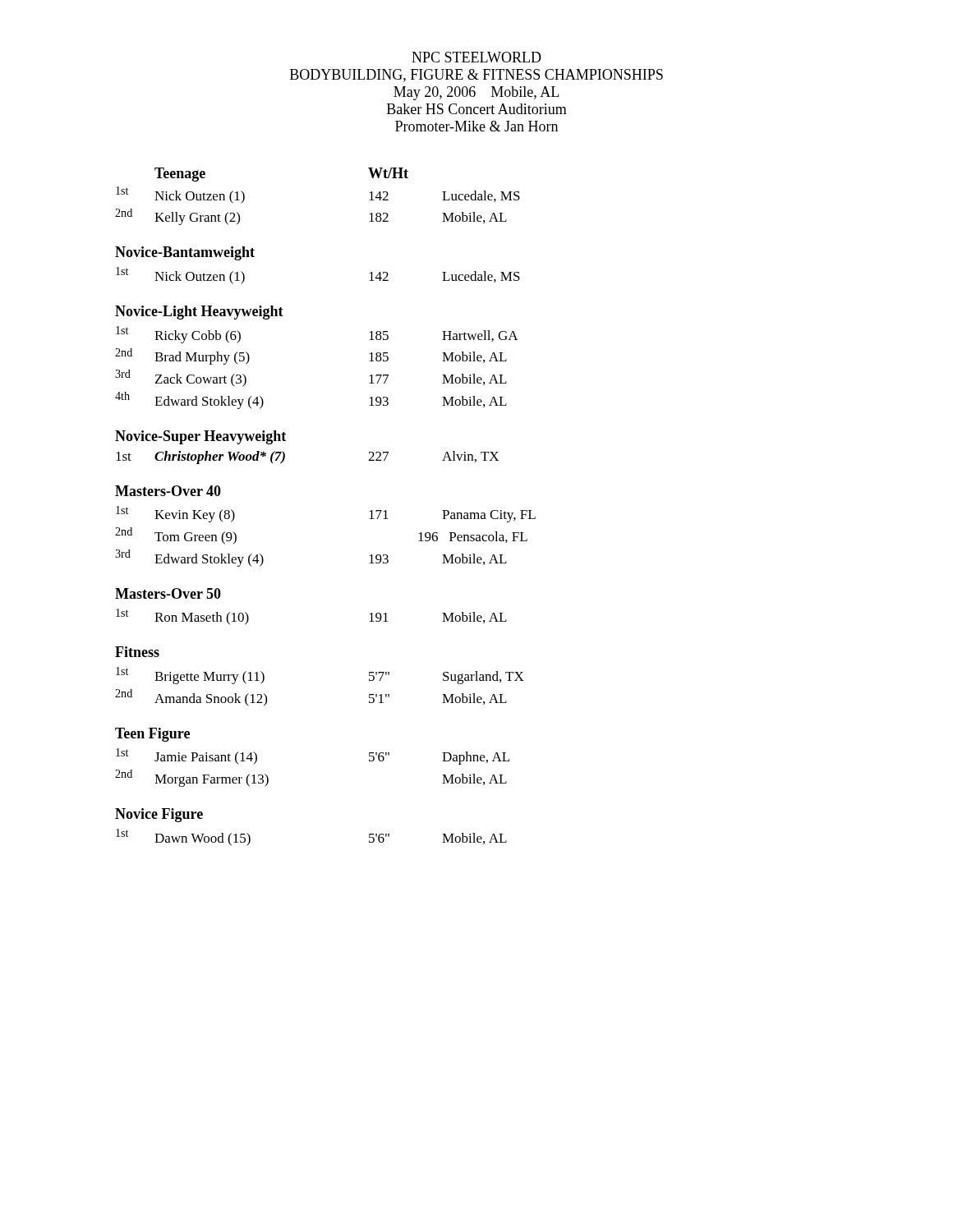Locate the passage starting "Novice Figure"
Viewport: 953px width, 1232px height.
pyautogui.click(x=159, y=814)
